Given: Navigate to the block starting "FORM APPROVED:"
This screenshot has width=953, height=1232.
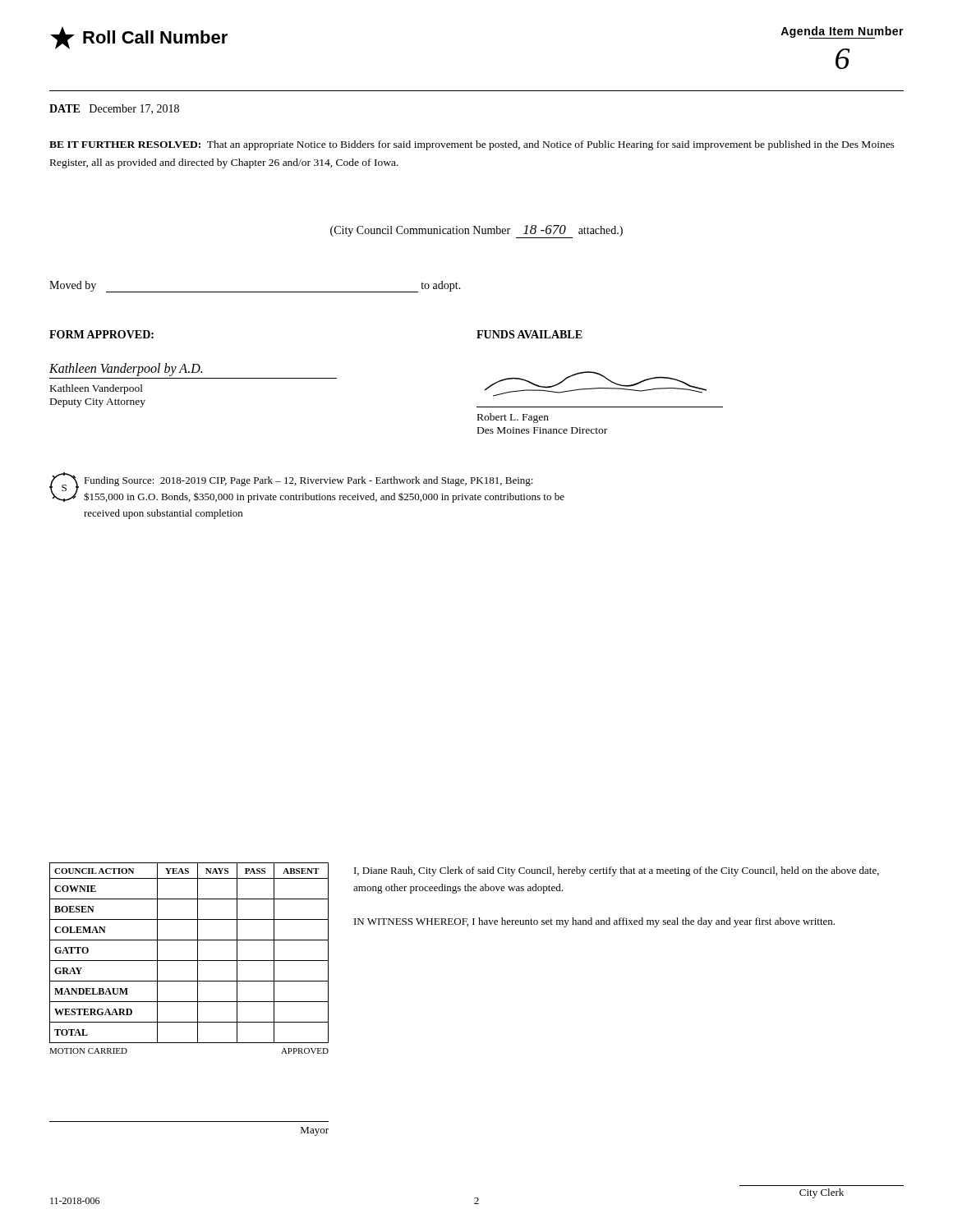Looking at the screenshot, I should click(x=102, y=335).
